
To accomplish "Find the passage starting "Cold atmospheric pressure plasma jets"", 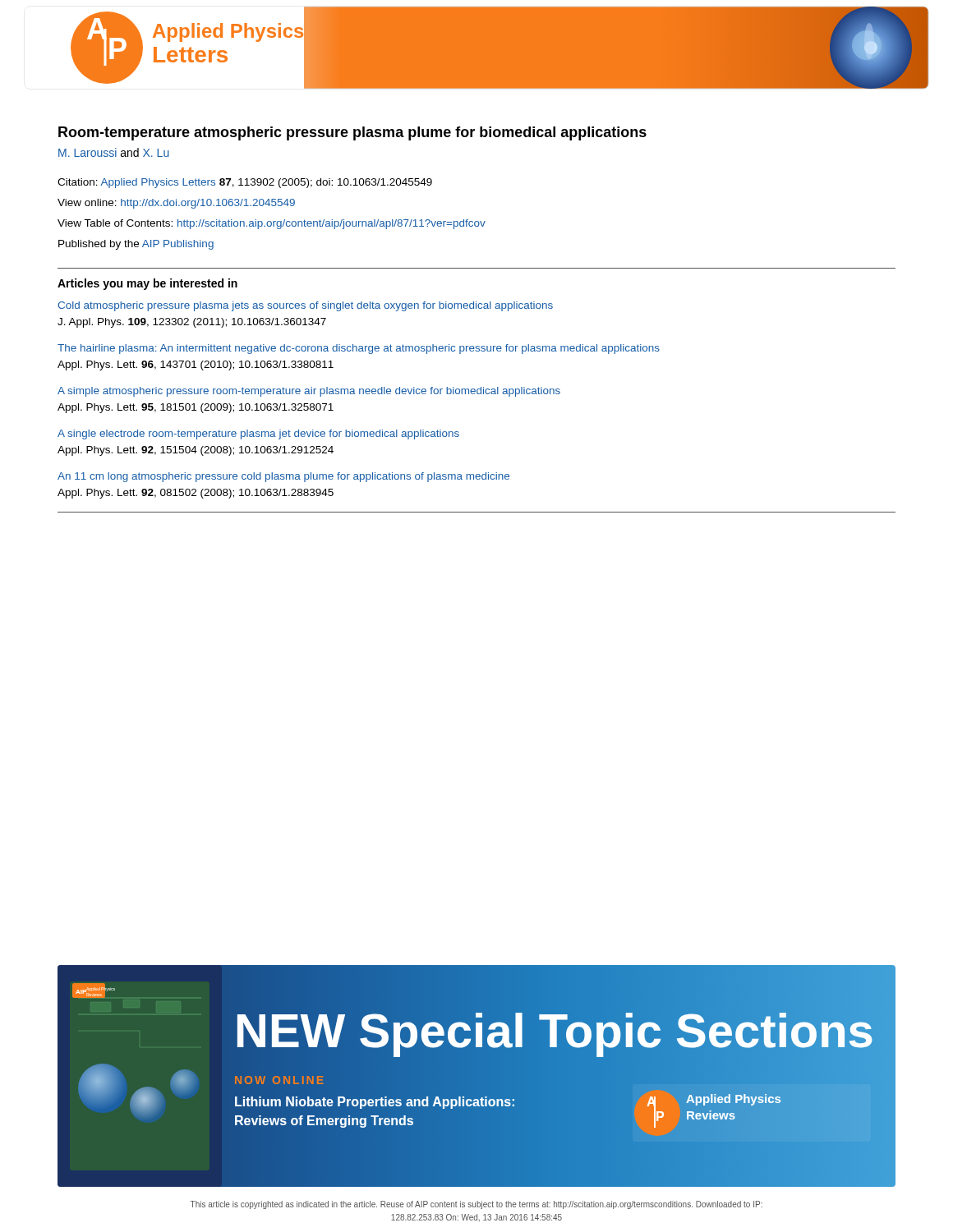I will 476,313.
